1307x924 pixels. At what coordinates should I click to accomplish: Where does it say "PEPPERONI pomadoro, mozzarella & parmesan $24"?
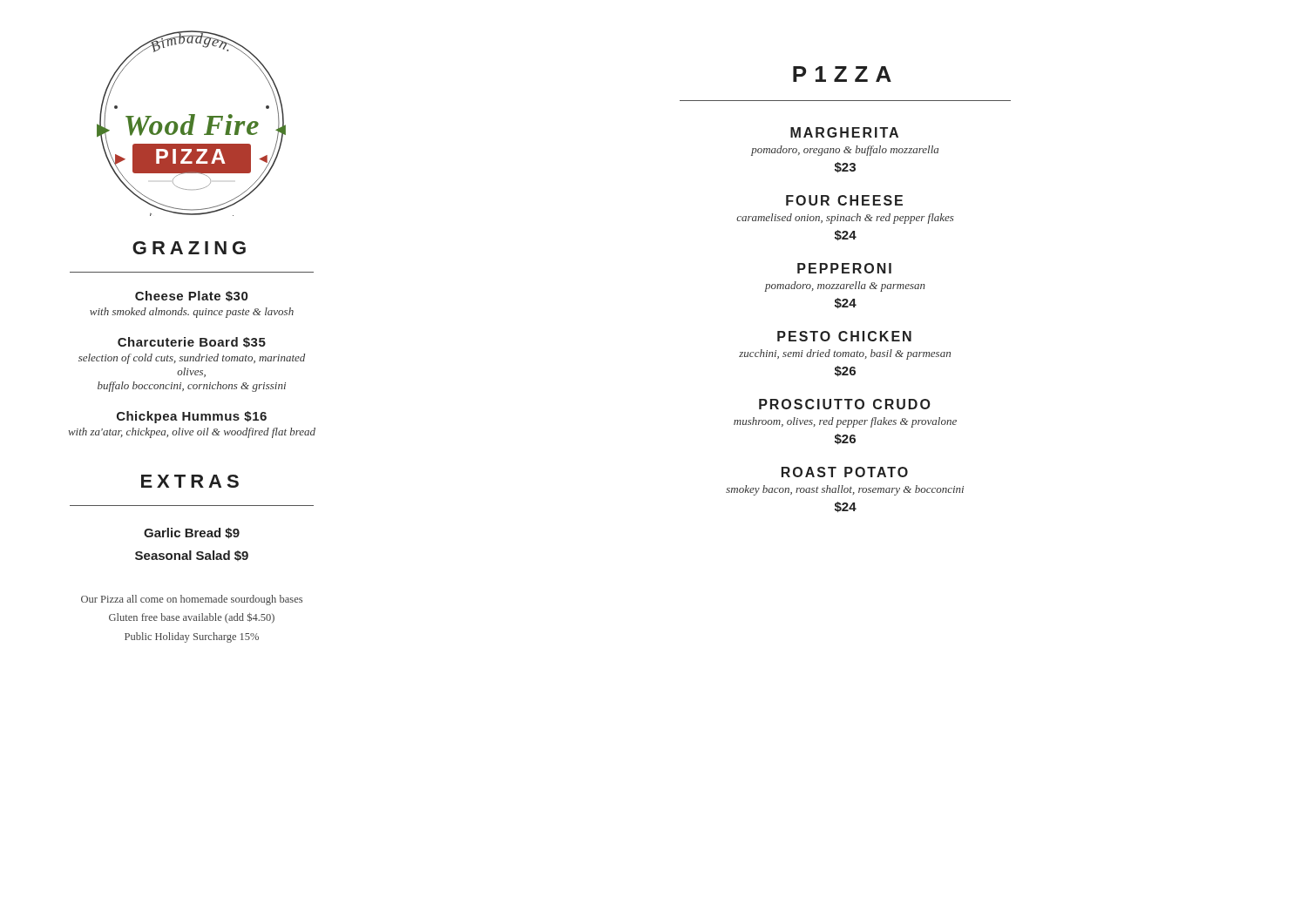845,286
